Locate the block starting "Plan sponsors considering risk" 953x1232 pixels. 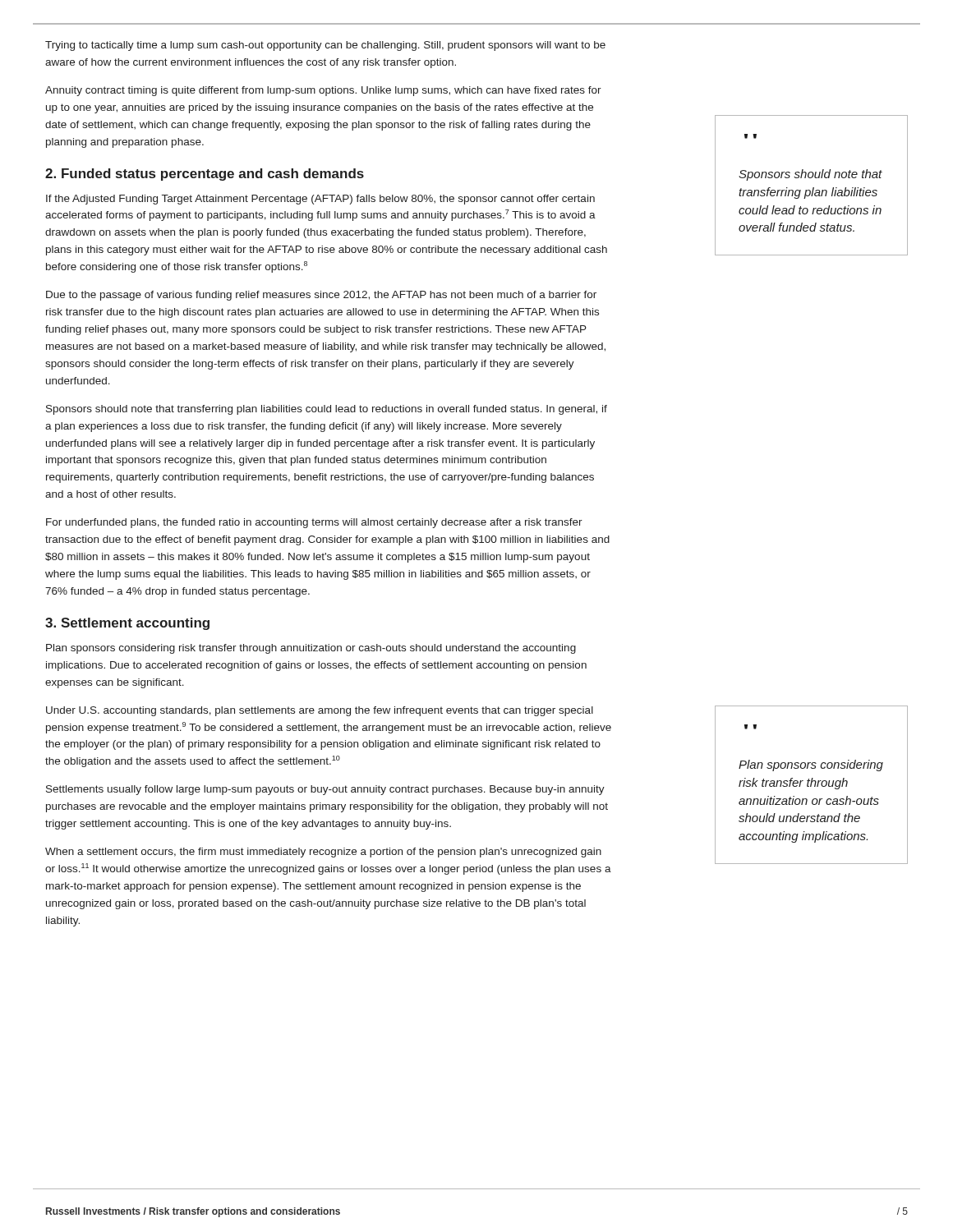tap(329, 665)
